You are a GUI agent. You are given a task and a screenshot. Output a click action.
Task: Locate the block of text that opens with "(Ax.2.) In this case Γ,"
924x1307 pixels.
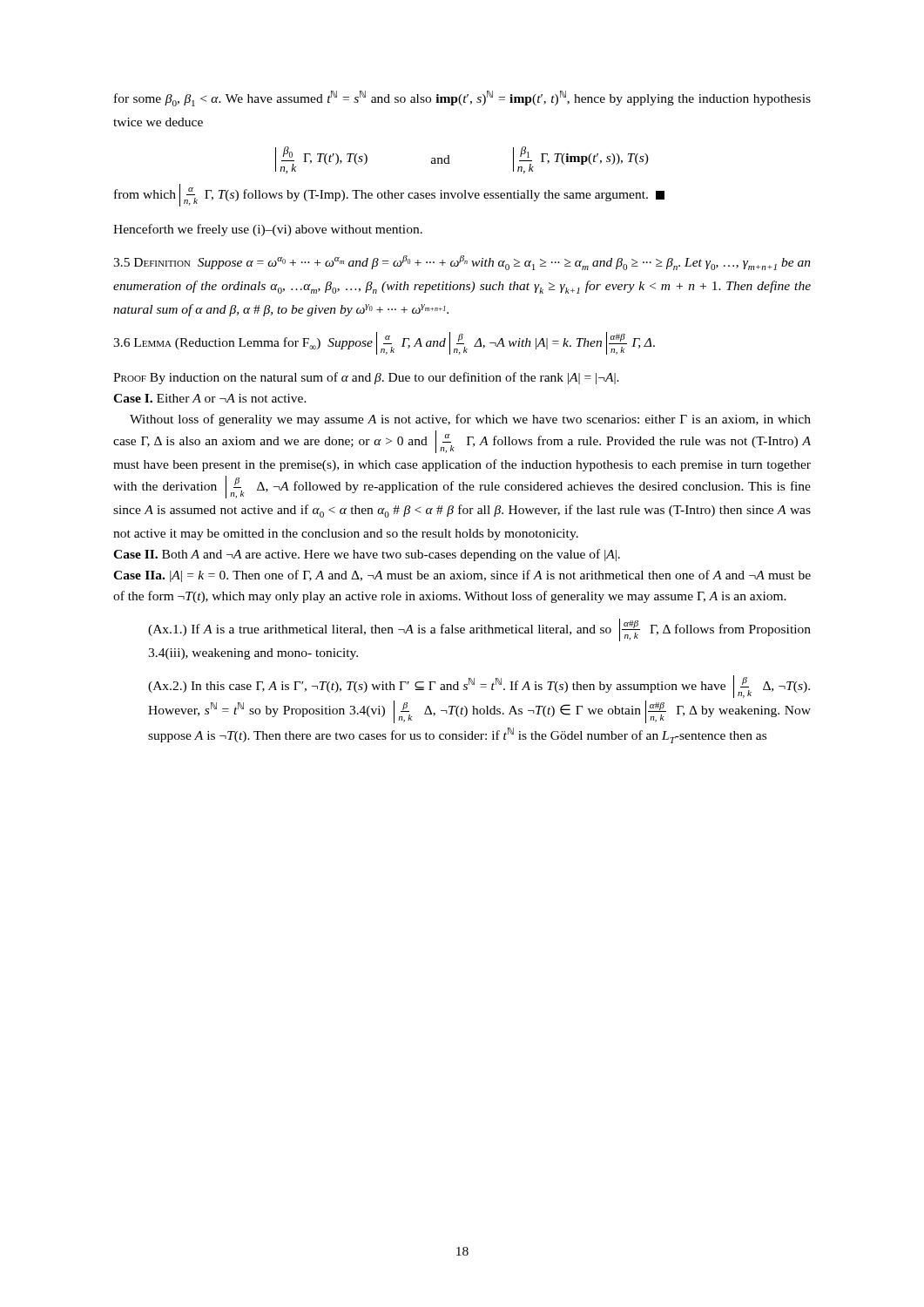point(479,710)
